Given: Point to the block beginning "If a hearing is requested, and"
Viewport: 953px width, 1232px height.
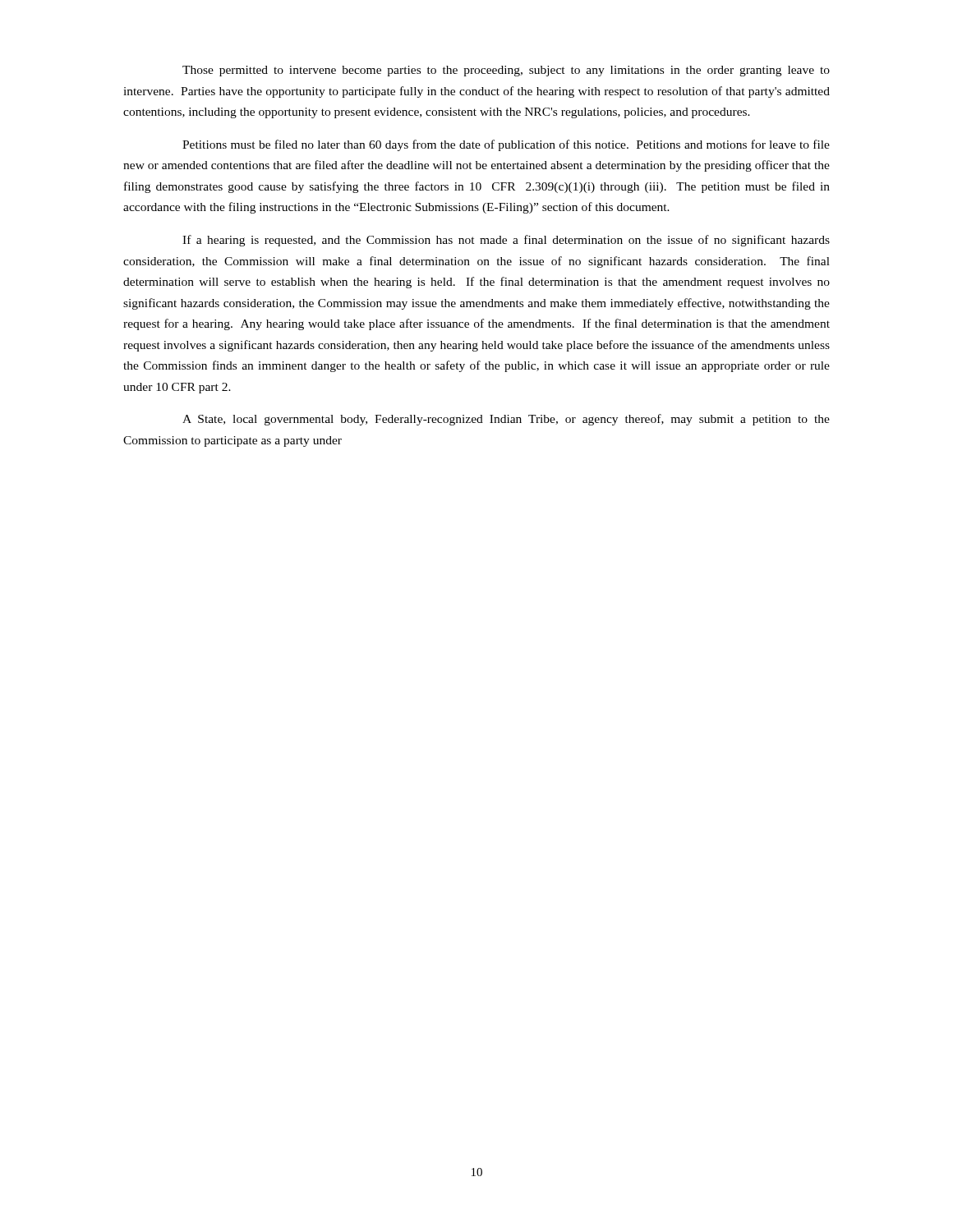Looking at the screenshot, I should (x=476, y=313).
